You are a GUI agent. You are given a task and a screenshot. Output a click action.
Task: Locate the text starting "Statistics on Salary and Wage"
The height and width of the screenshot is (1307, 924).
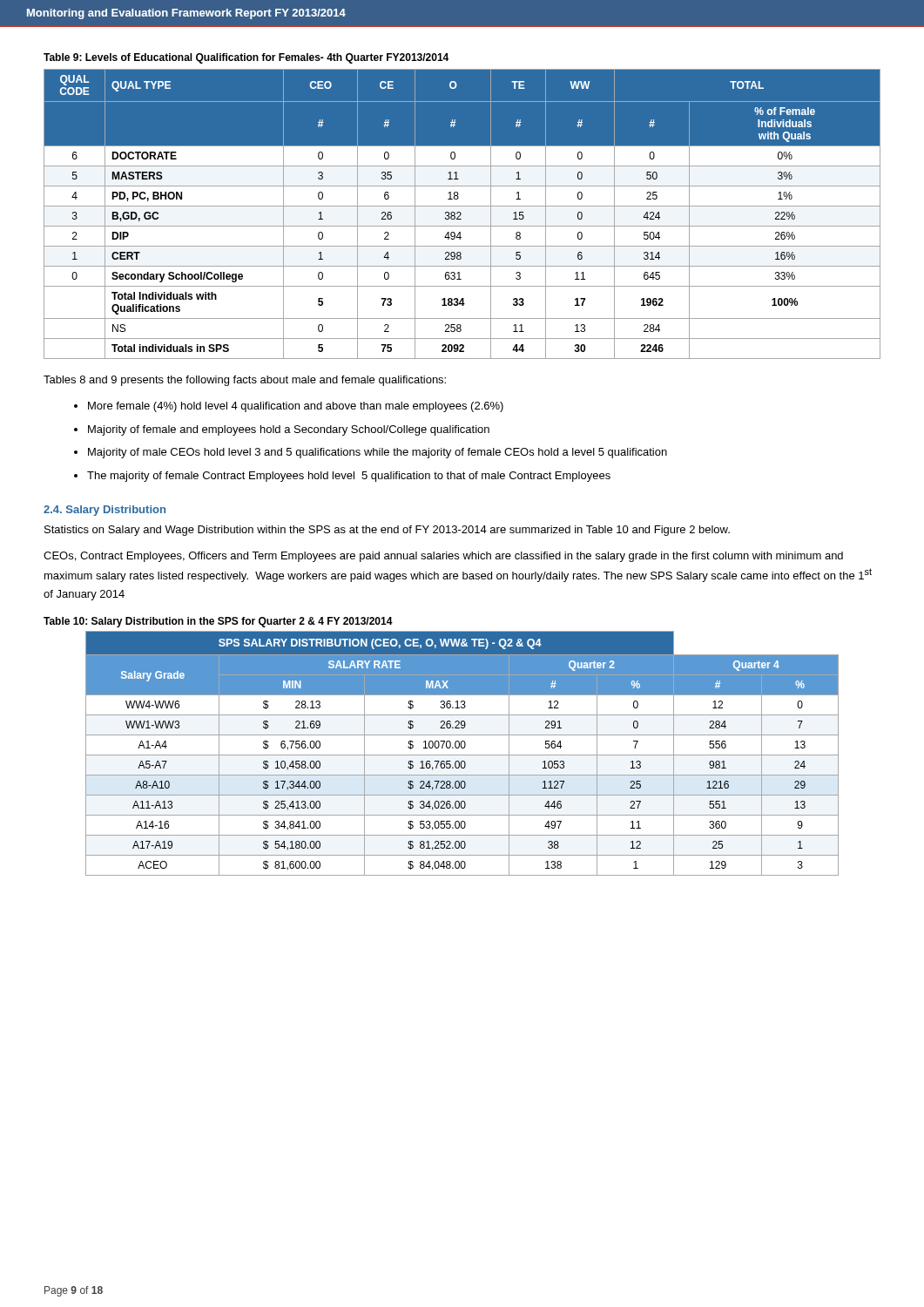(x=387, y=529)
